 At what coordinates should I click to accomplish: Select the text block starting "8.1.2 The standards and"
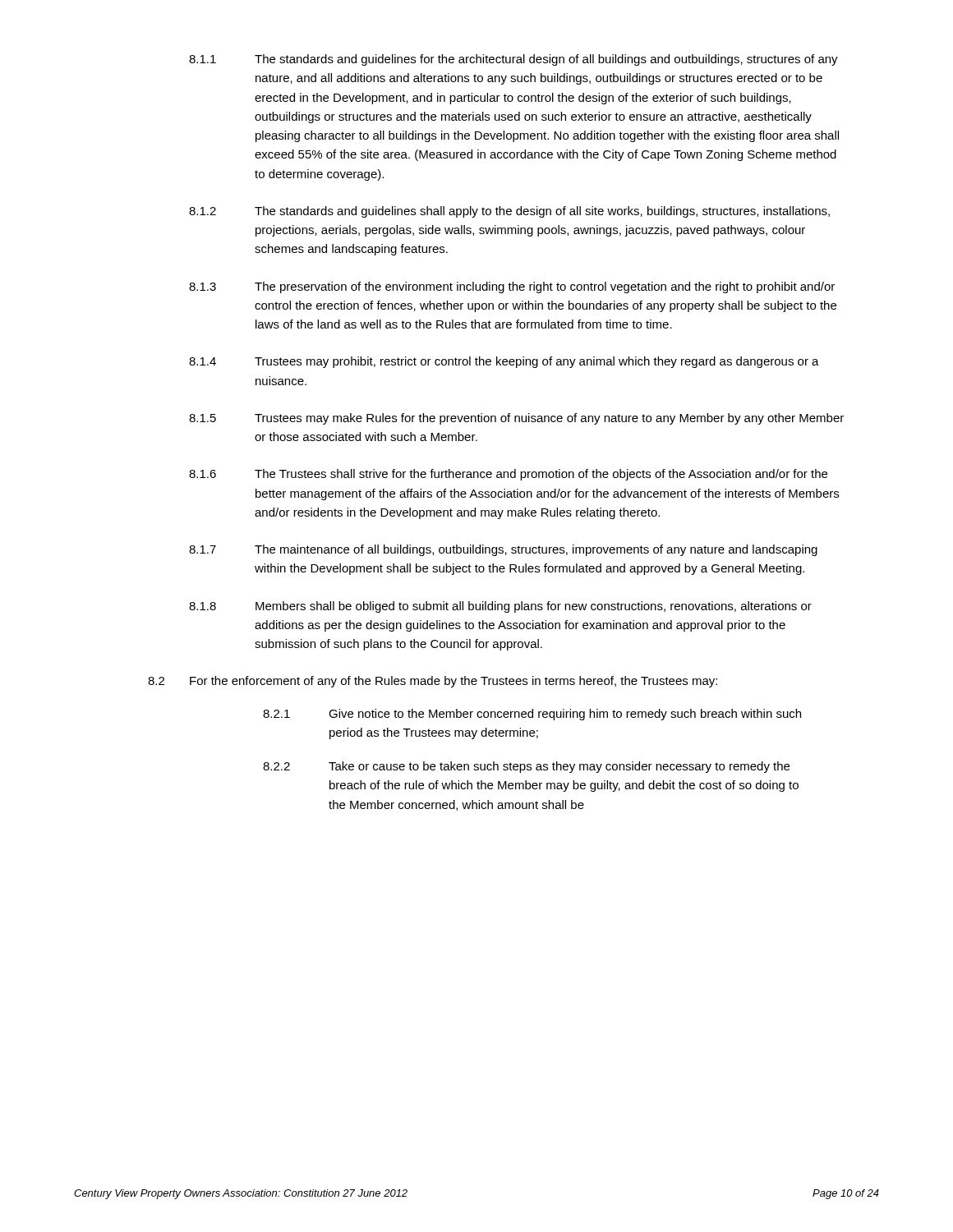518,230
